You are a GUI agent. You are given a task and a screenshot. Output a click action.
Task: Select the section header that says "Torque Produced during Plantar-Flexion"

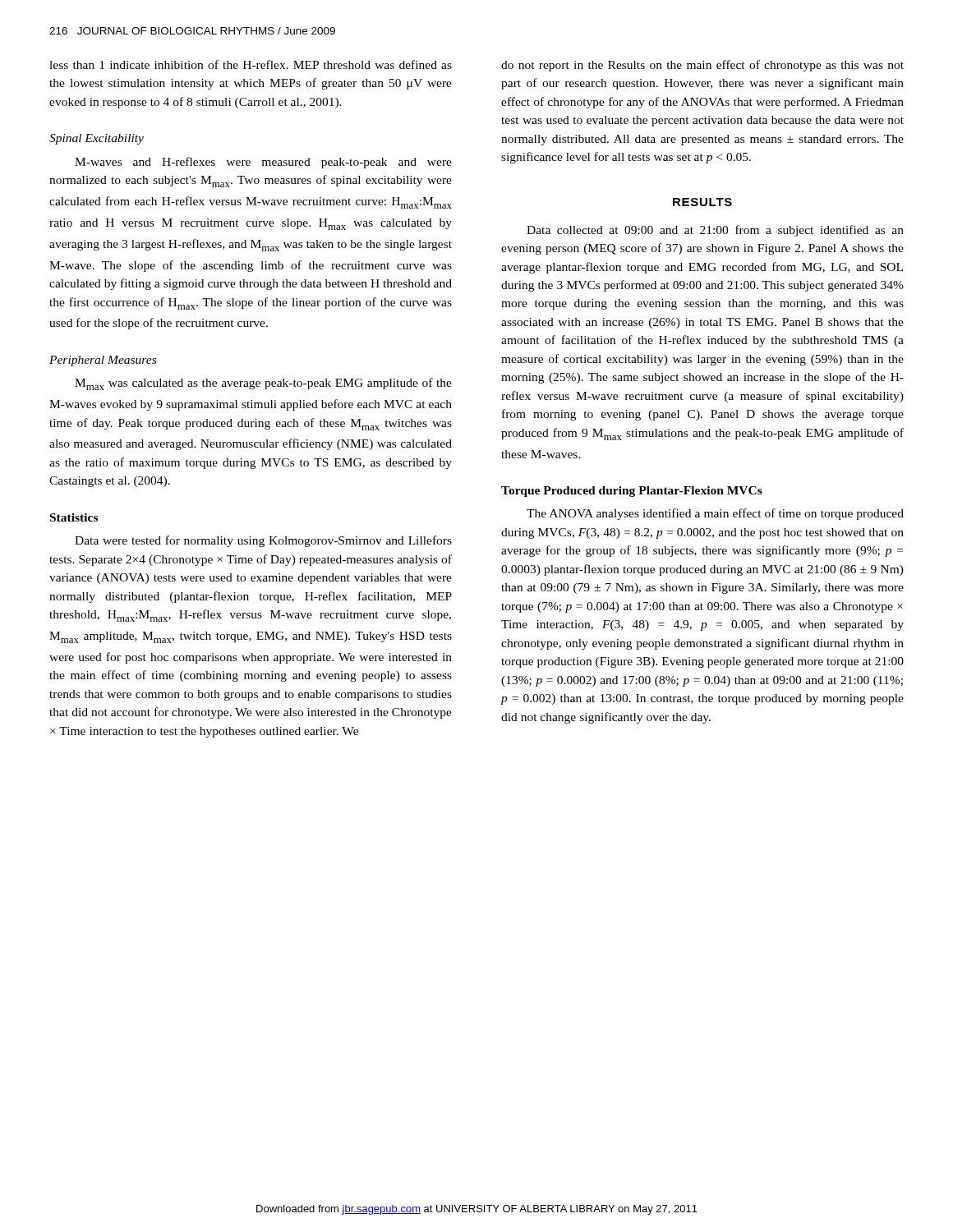click(632, 490)
